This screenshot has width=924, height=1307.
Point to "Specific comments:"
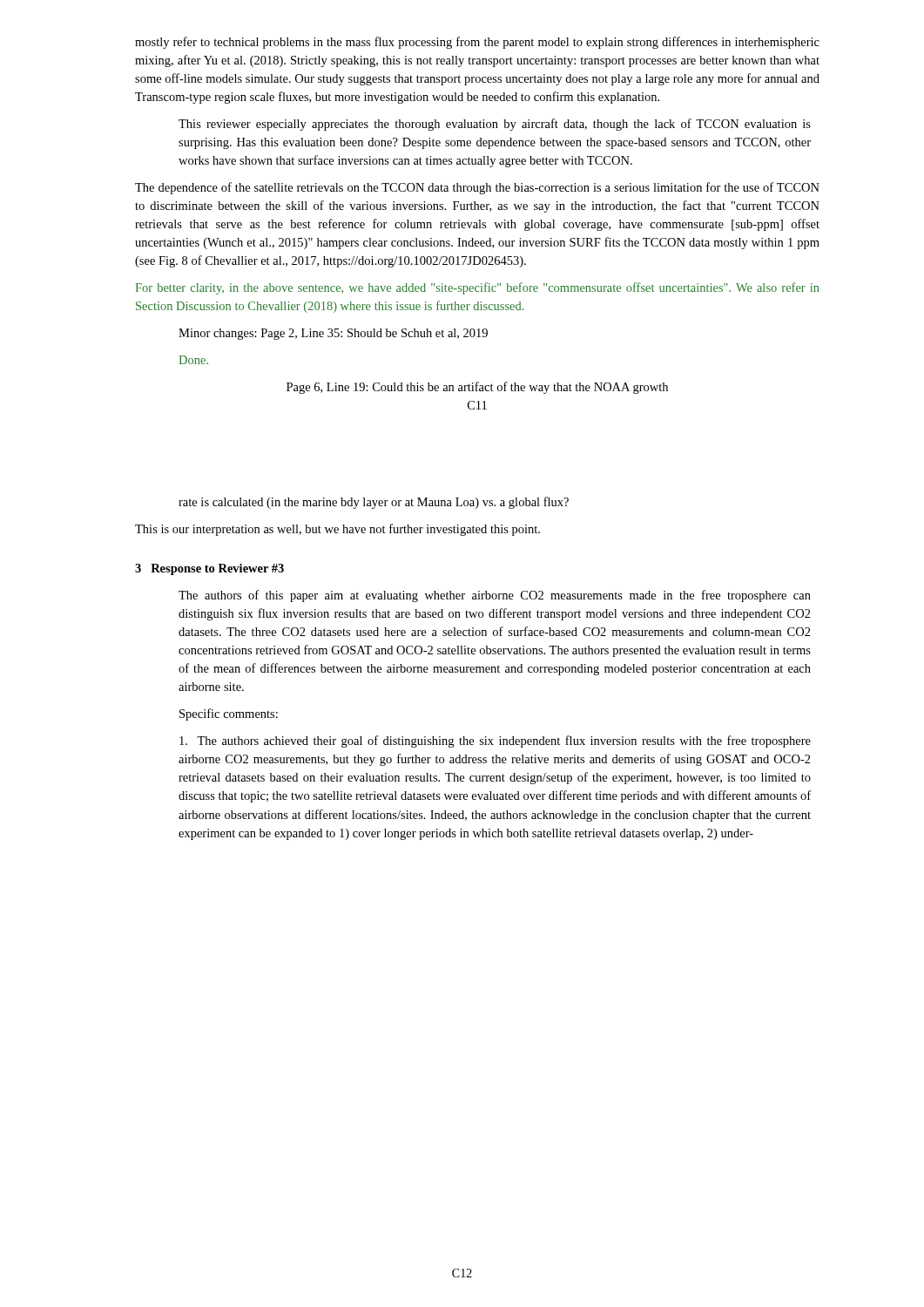(x=229, y=714)
